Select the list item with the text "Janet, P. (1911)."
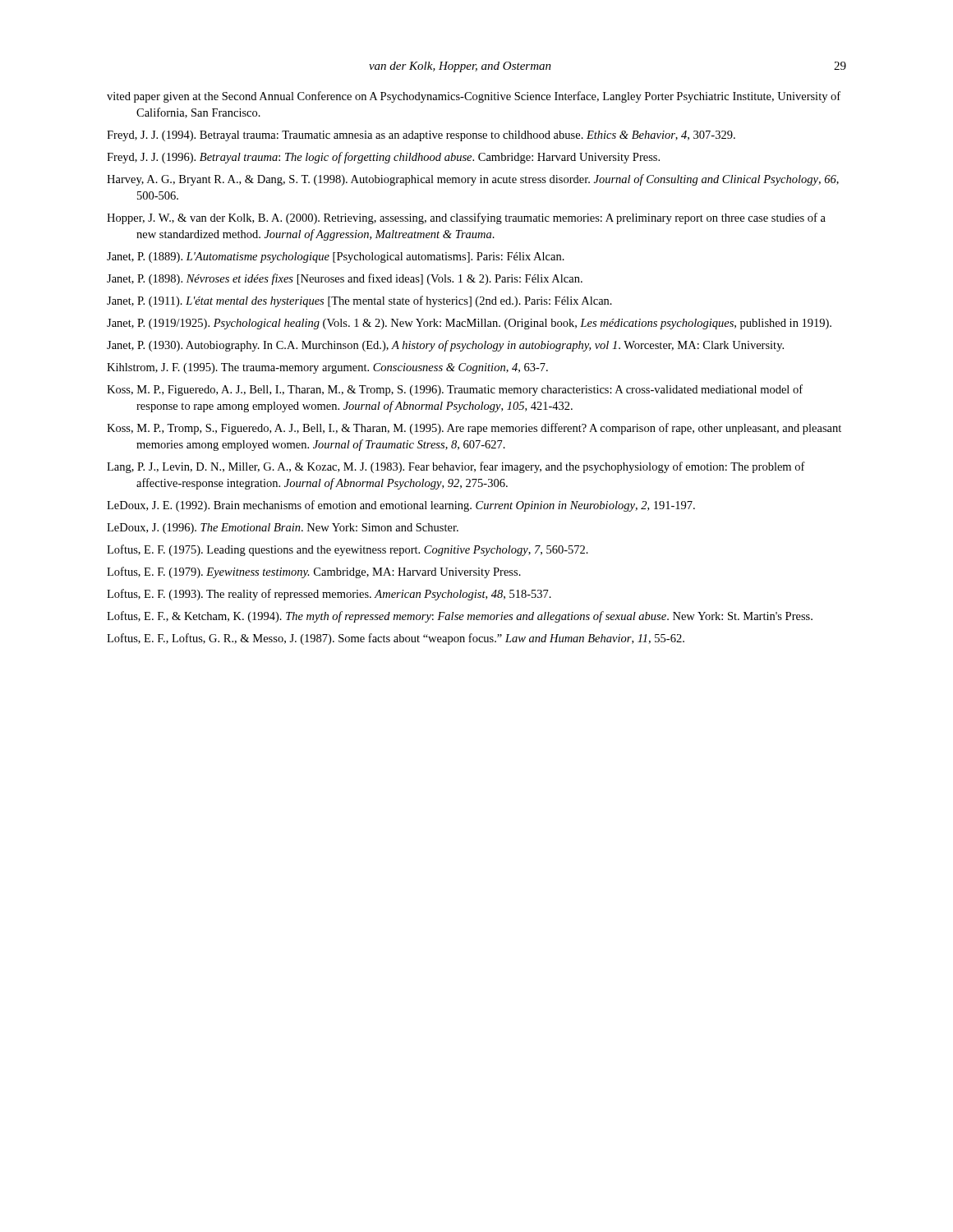 360,301
